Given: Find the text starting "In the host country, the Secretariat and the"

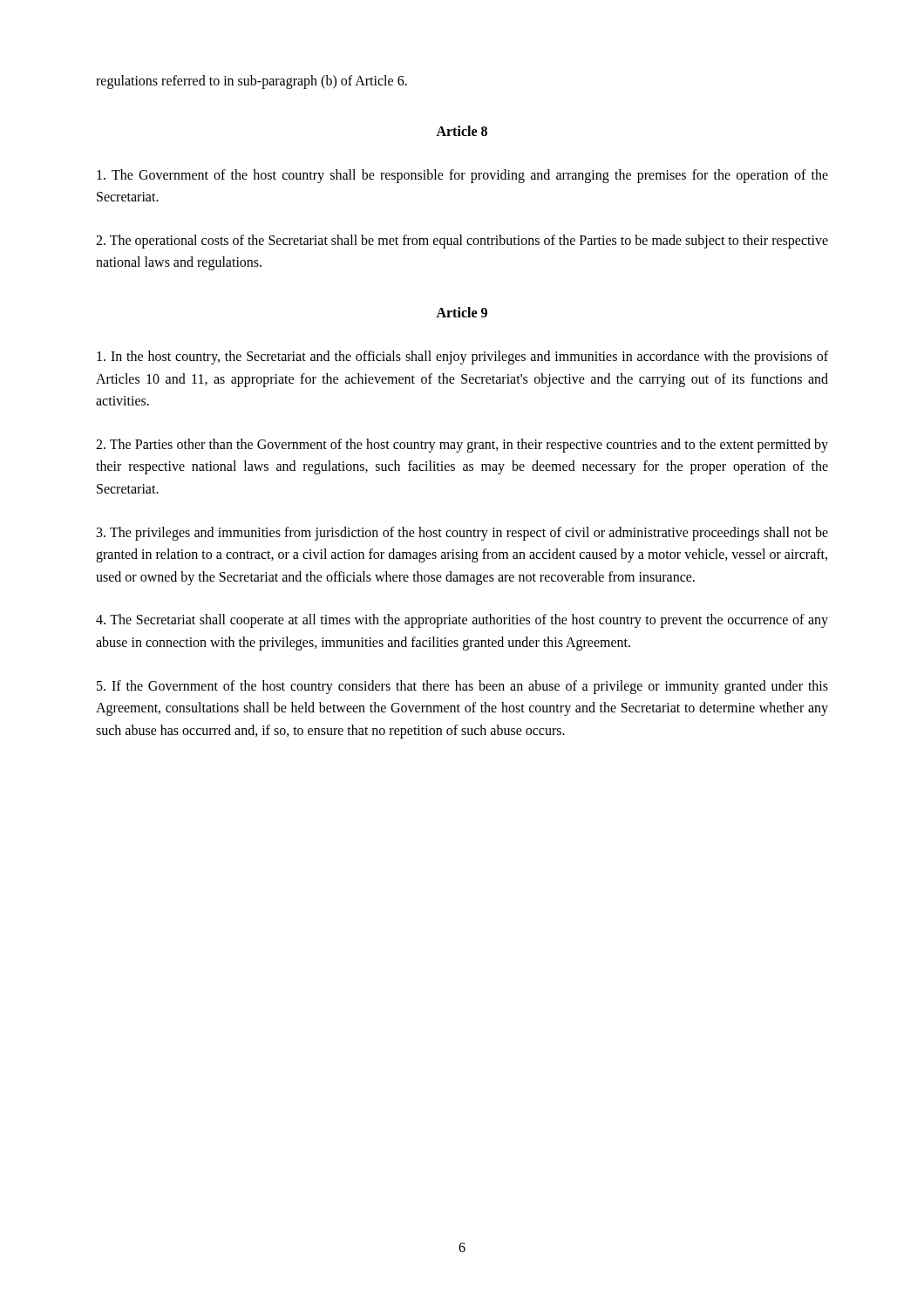Looking at the screenshot, I should [x=462, y=378].
